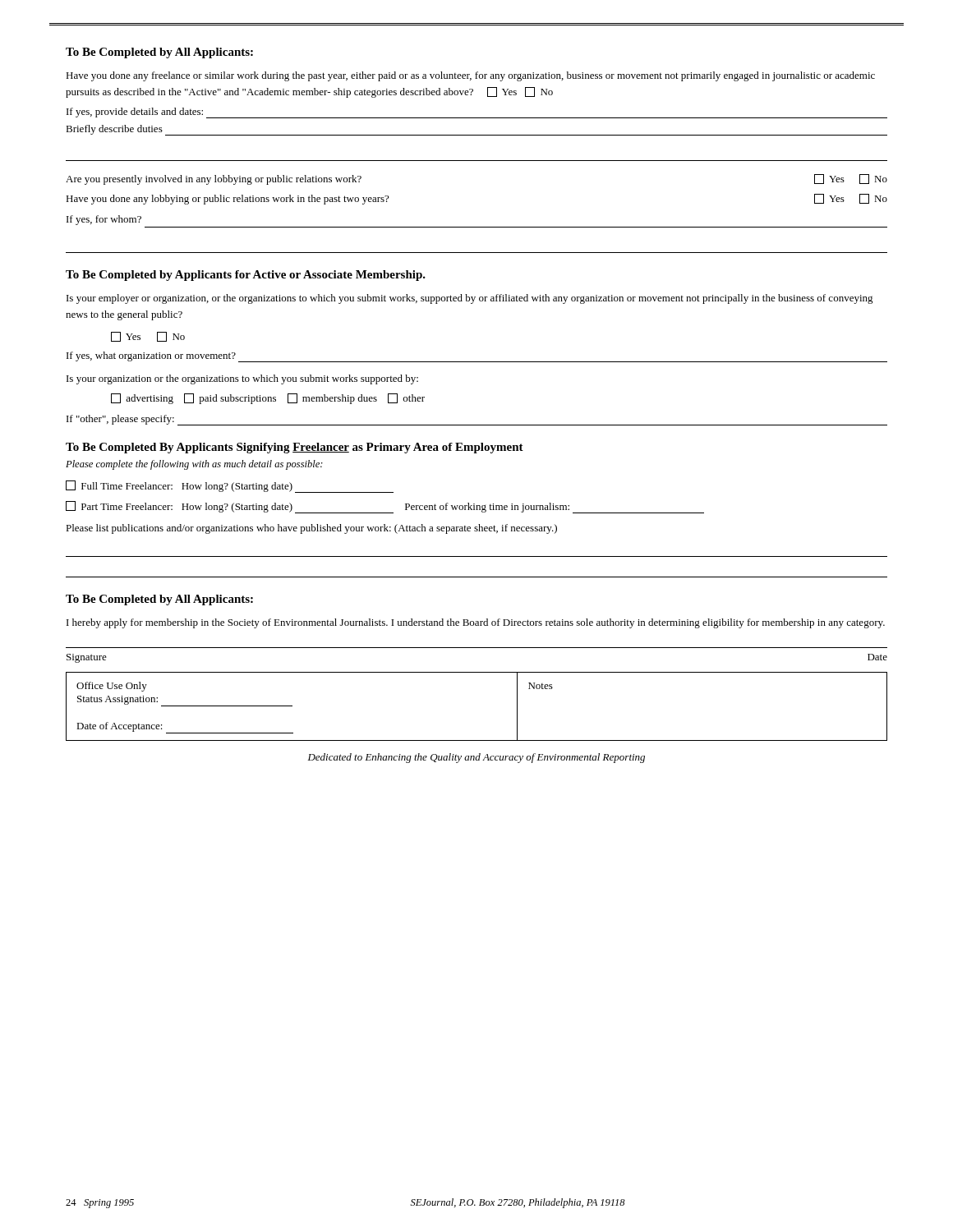
Task: Locate the text containing "advertising paid subscriptions membership dues other"
Action: click(268, 398)
